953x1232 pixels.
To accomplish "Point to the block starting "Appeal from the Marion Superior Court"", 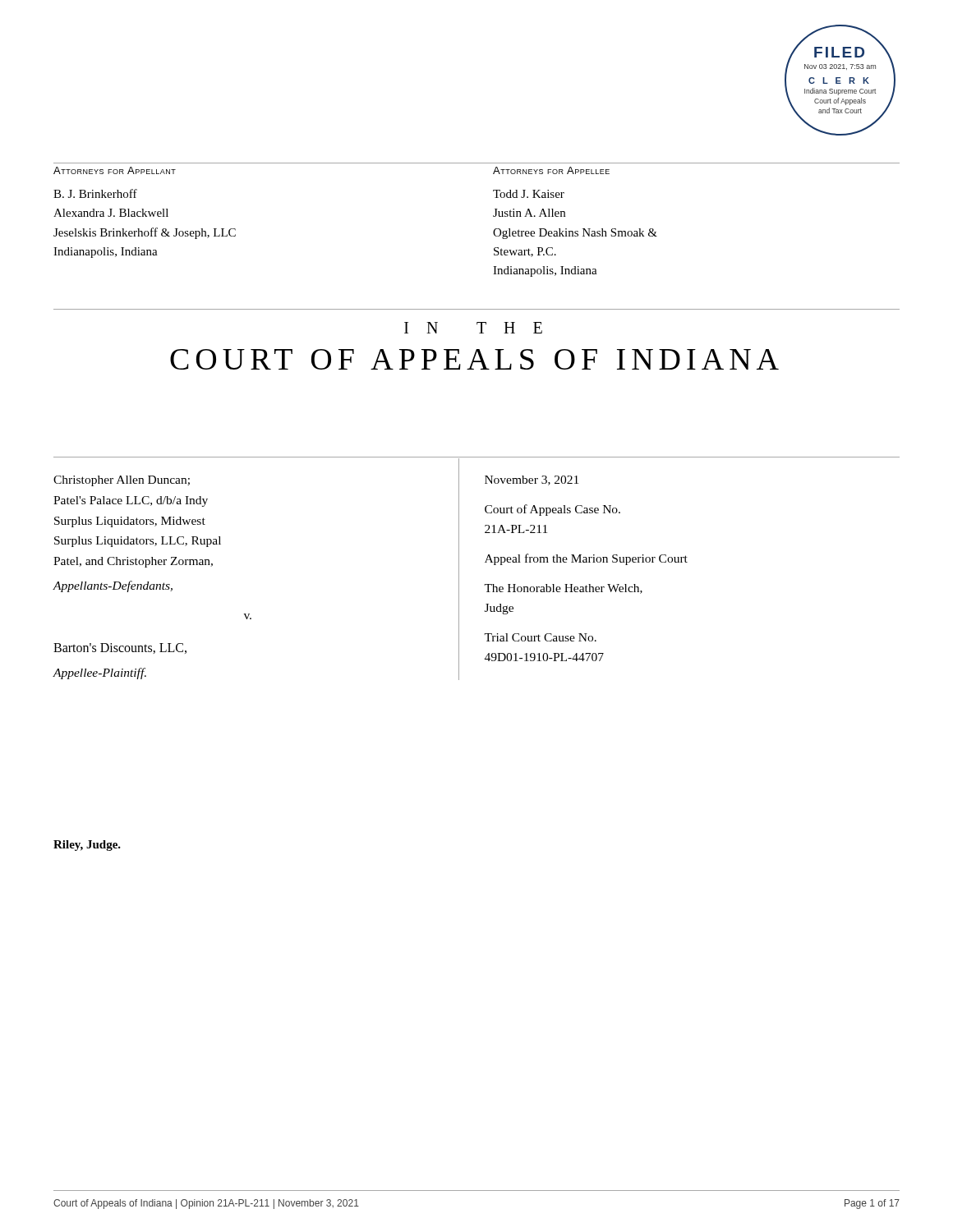I will coord(586,558).
